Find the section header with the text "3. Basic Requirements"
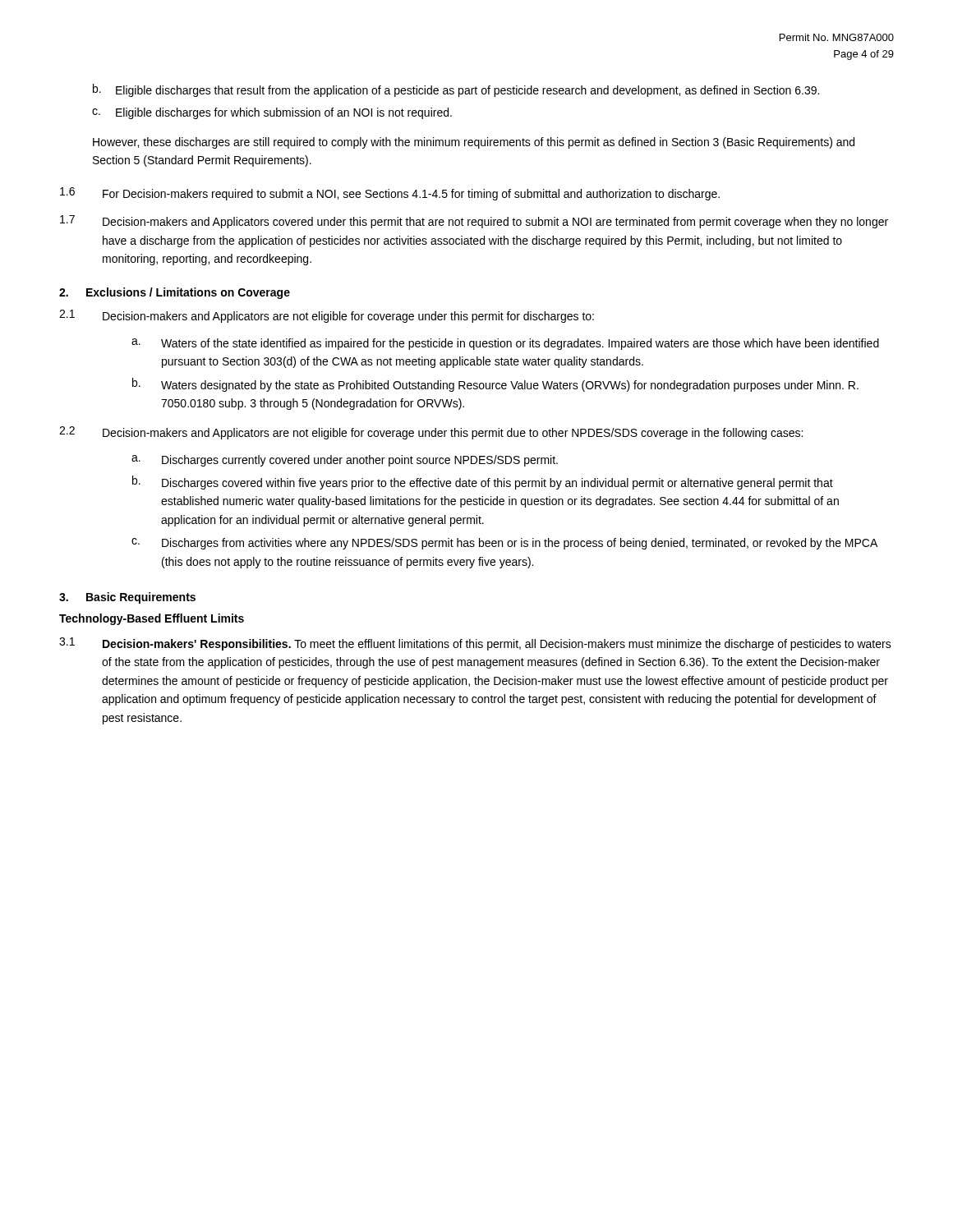 pyautogui.click(x=128, y=597)
